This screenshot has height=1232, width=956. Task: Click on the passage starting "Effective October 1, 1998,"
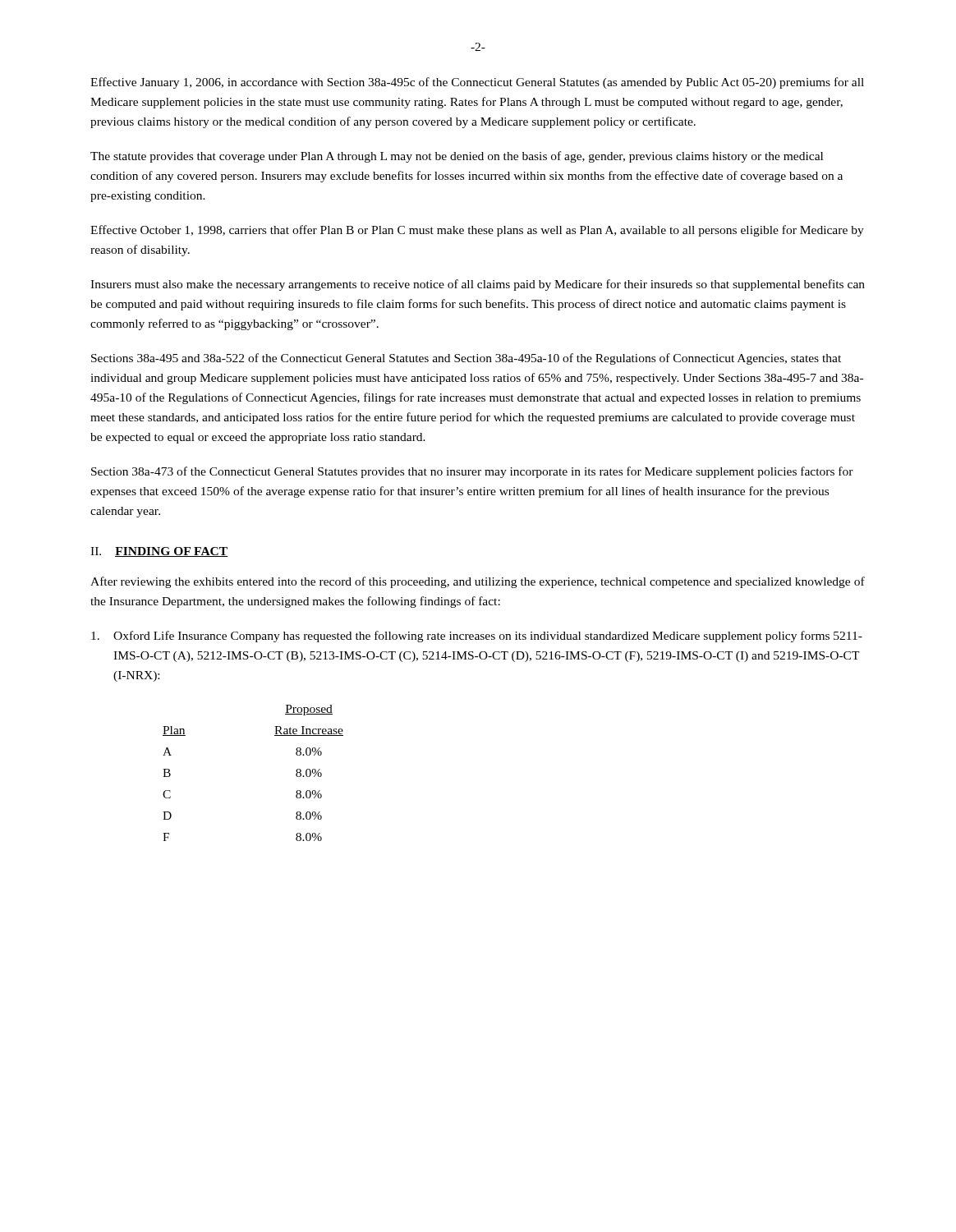click(x=477, y=240)
